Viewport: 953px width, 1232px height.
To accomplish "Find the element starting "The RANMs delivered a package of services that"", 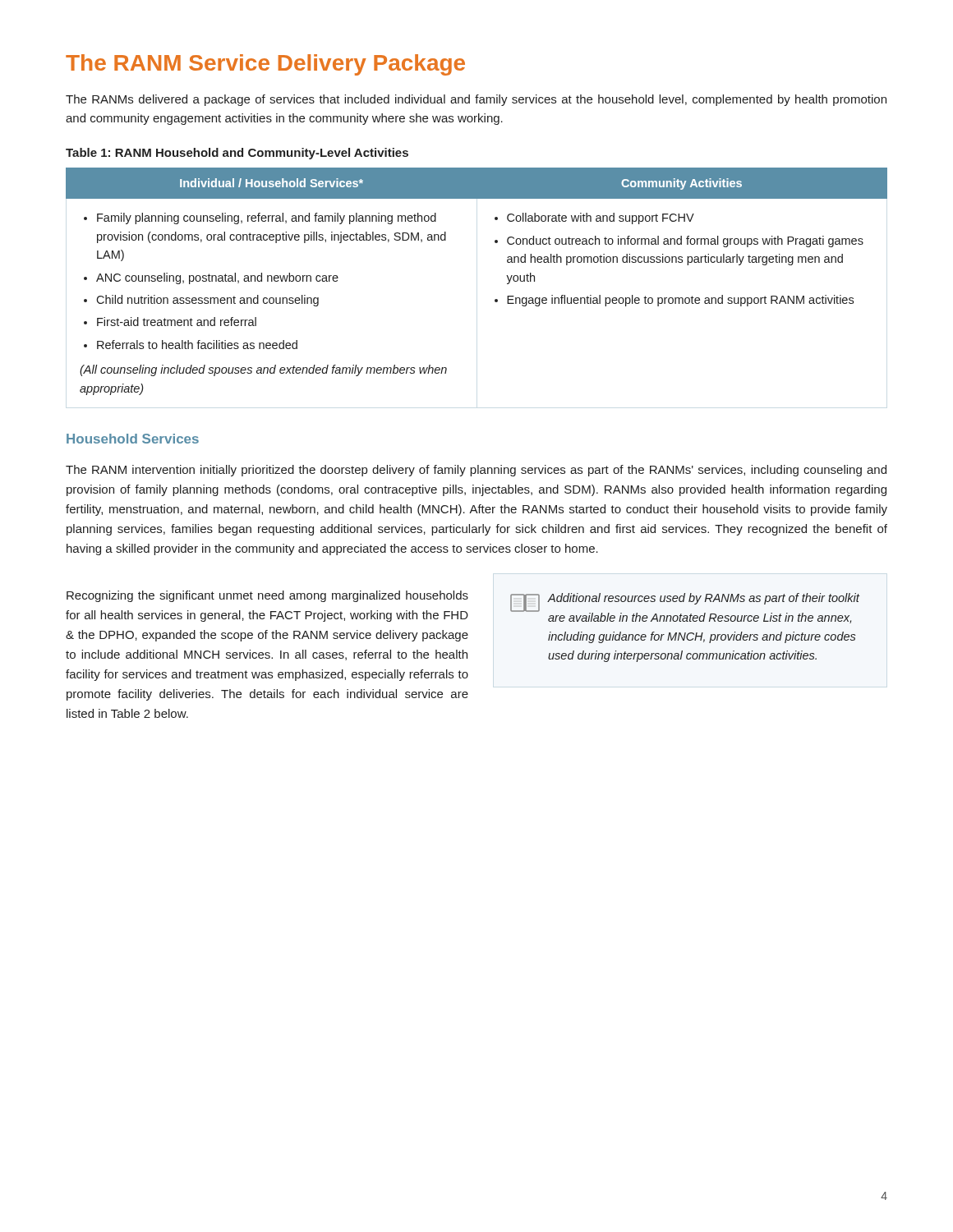I will pos(476,108).
